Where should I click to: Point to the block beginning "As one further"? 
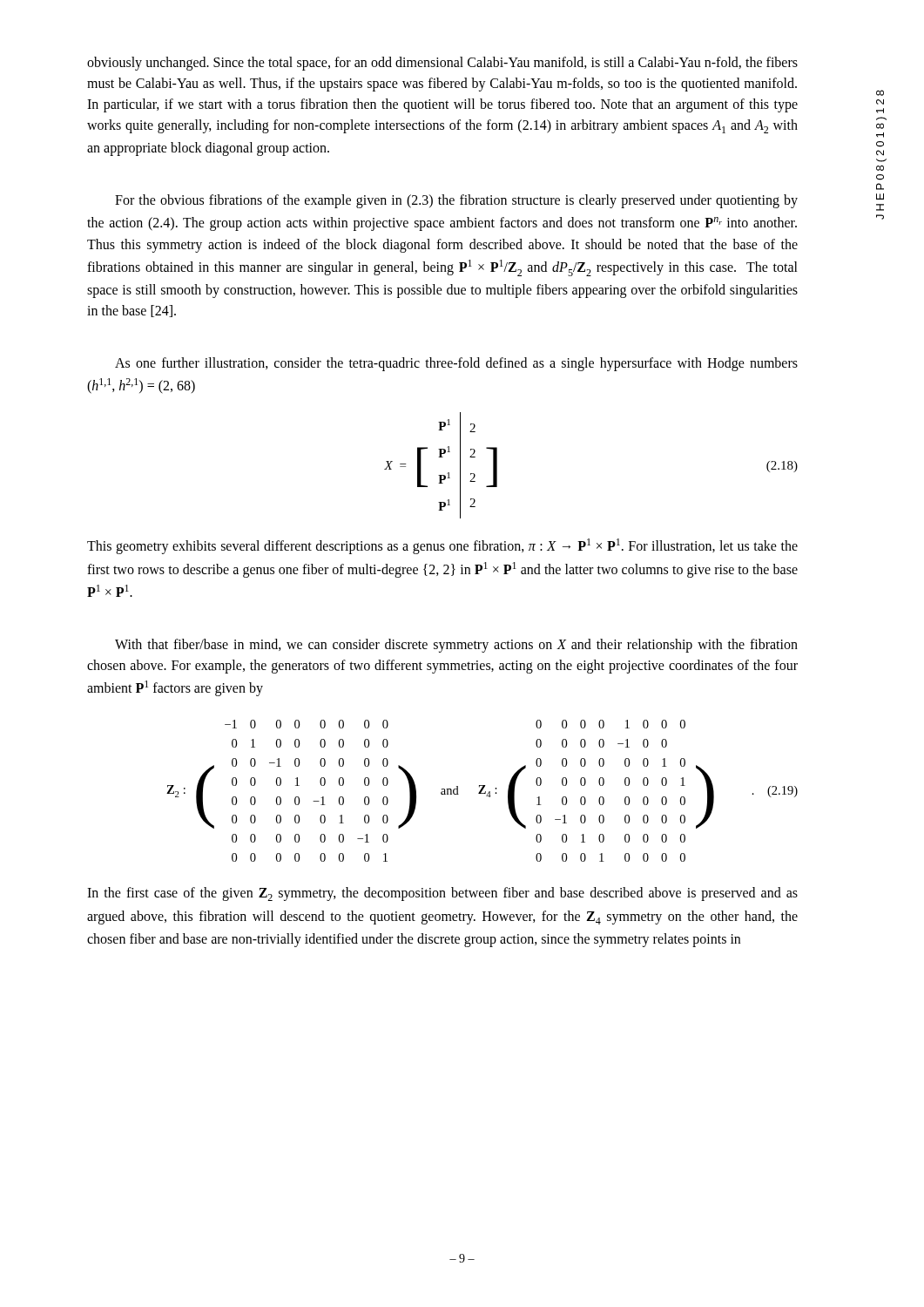point(442,375)
